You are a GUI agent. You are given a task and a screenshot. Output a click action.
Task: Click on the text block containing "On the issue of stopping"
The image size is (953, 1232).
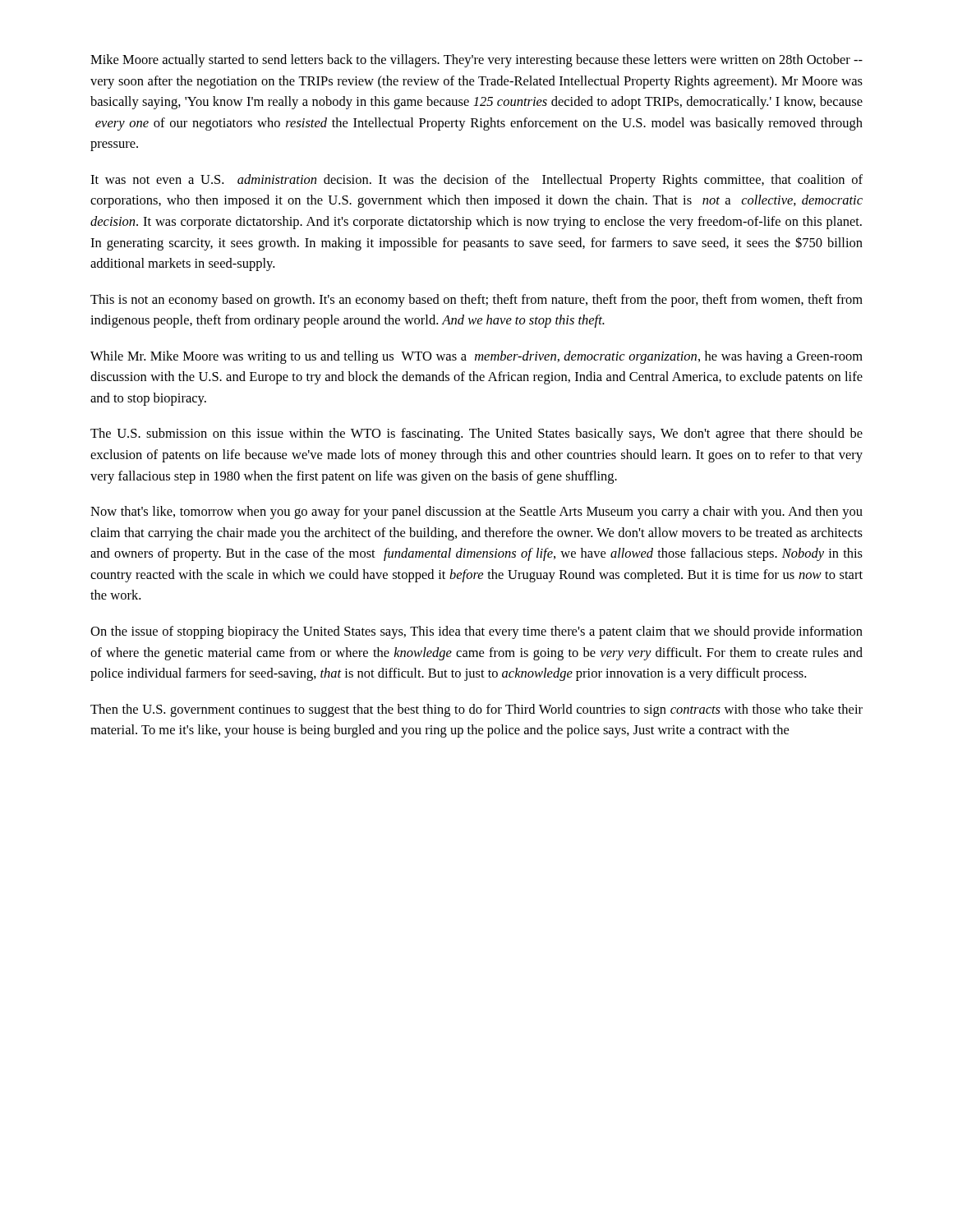click(476, 652)
